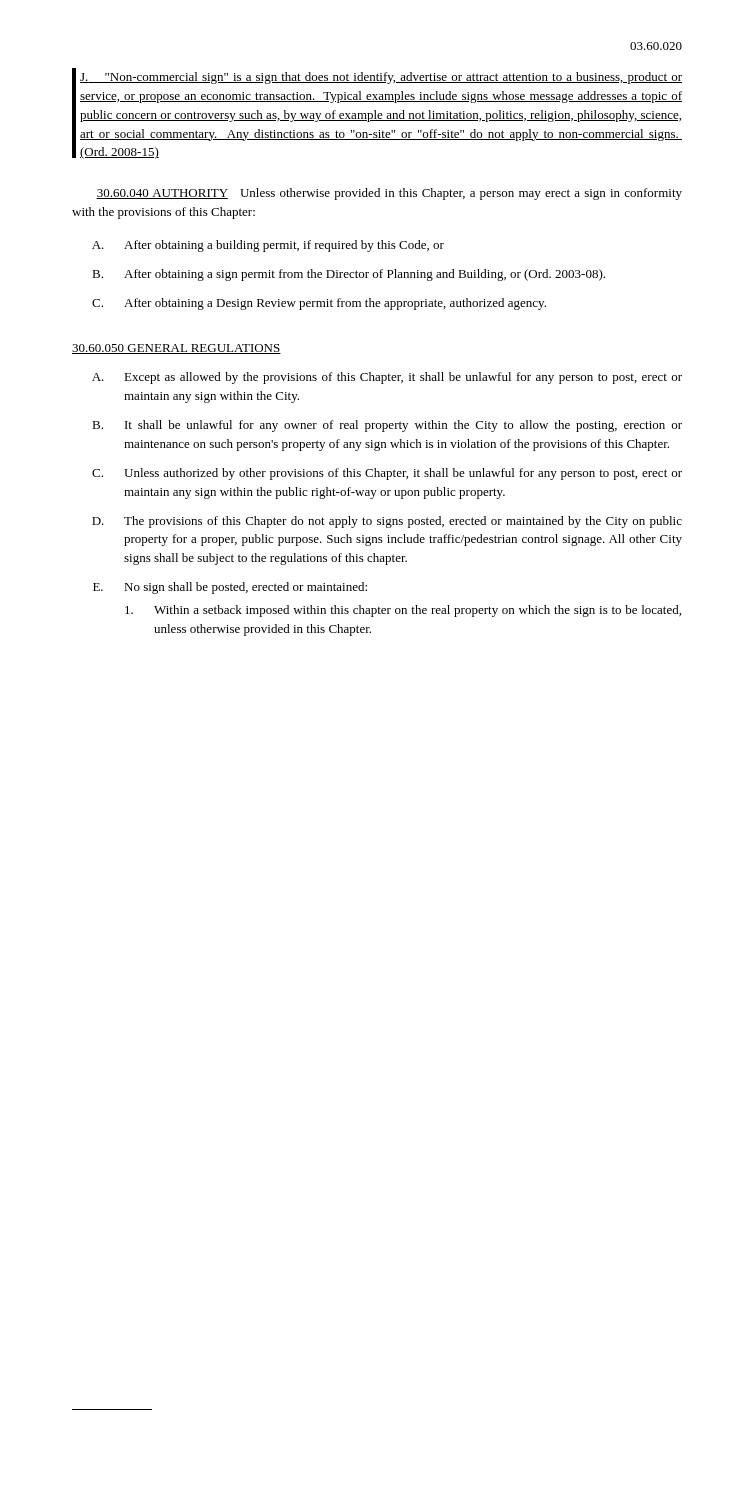750x1500 pixels.
Task: Locate the region starting "30.60.050 GENERAL REGULATIONS"
Action: coord(176,348)
